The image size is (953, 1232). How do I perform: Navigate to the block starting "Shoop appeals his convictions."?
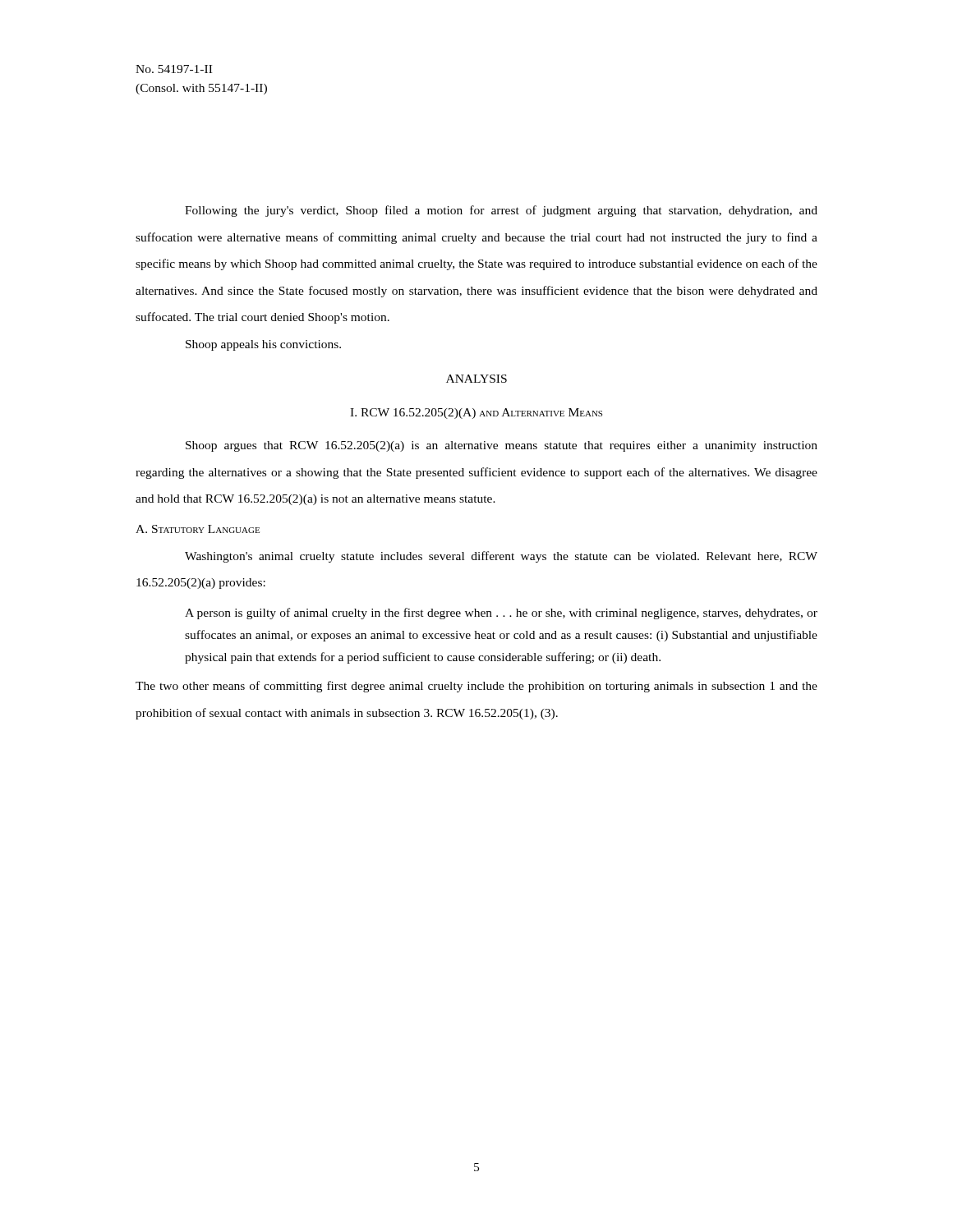pyautogui.click(x=263, y=344)
